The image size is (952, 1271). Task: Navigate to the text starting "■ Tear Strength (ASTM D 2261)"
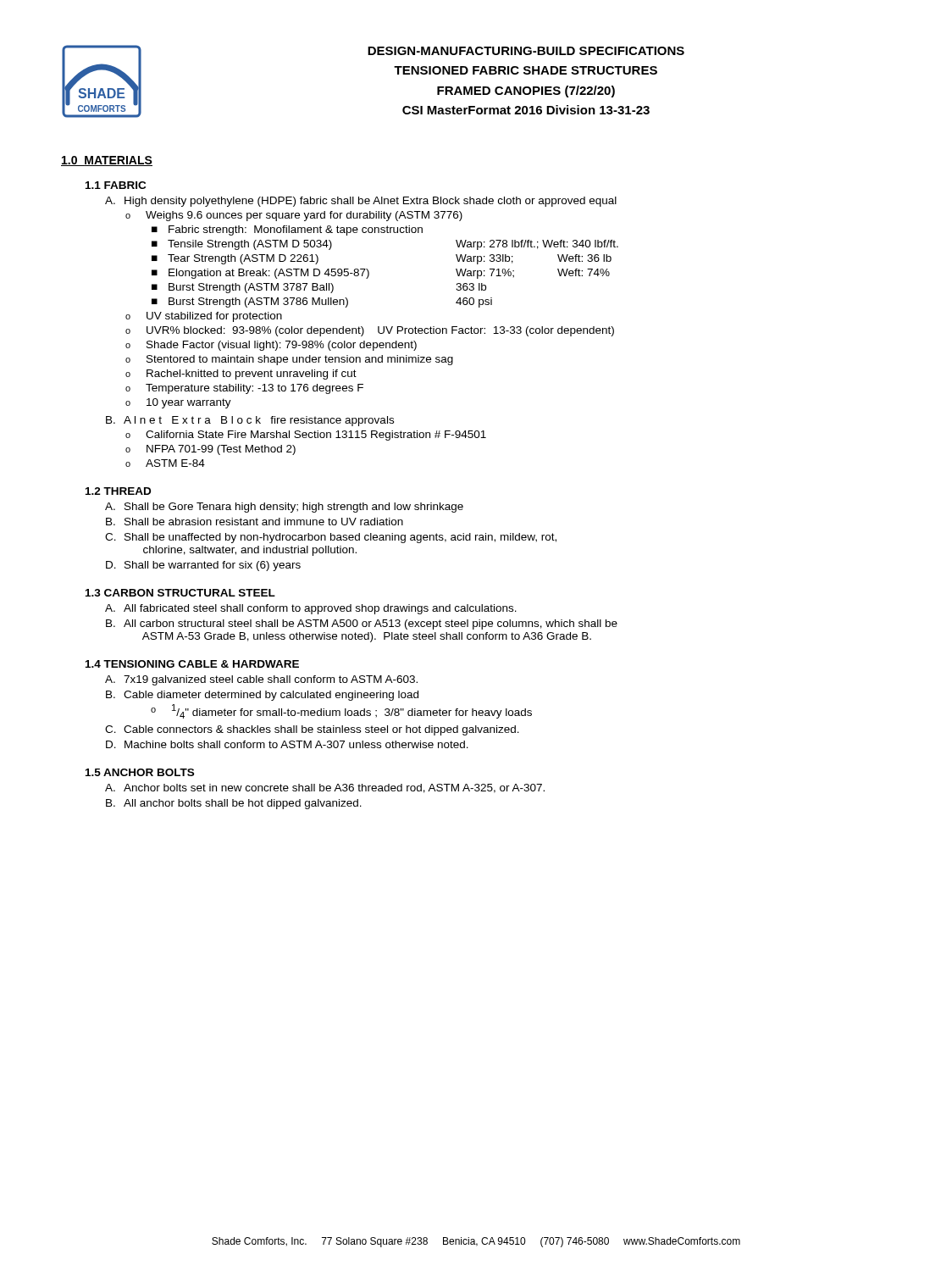(231, 259)
